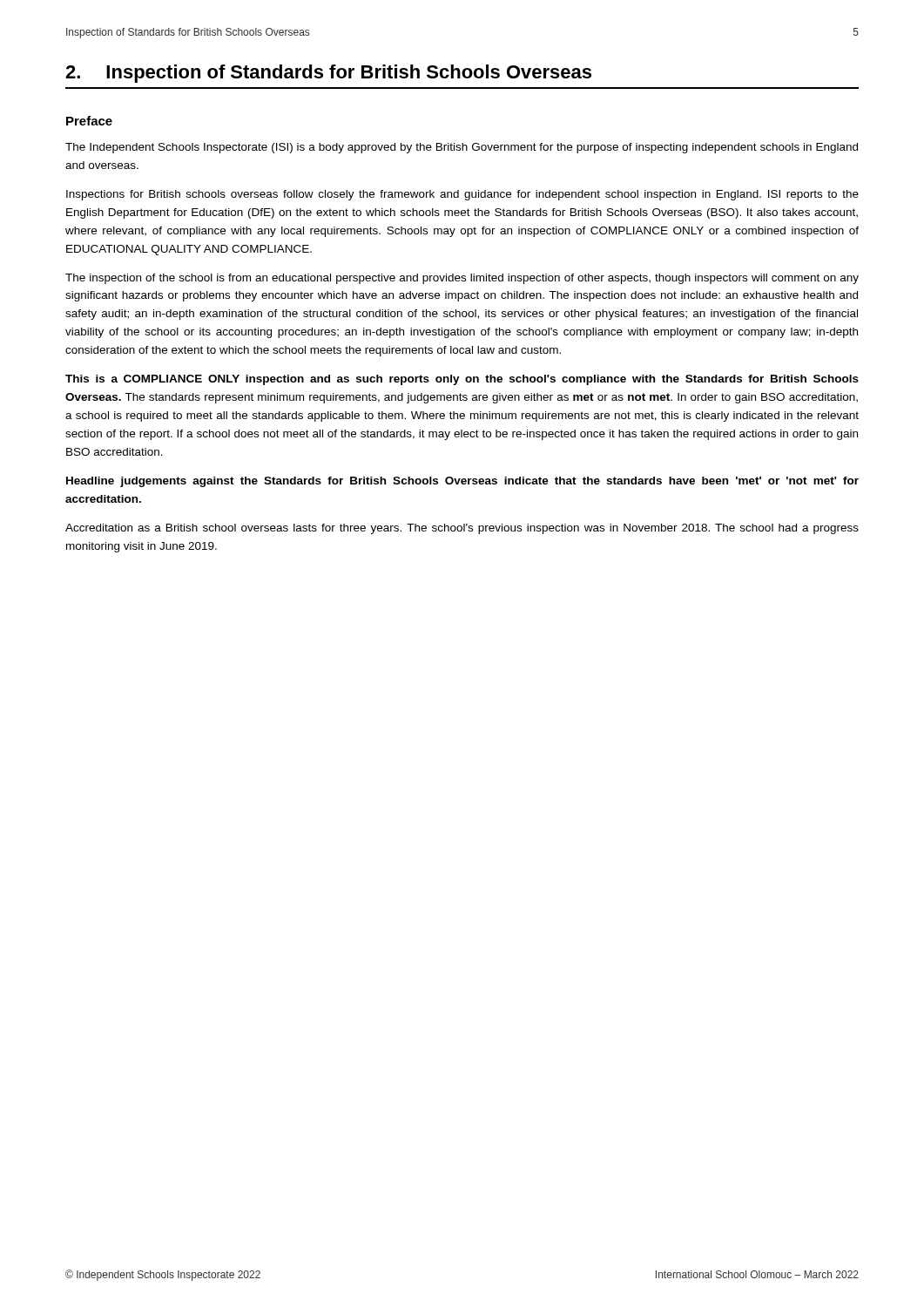Locate the block starting "This is a COMPLIANCE ONLY inspection and"
Viewport: 924px width, 1307px height.
[x=462, y=415]
